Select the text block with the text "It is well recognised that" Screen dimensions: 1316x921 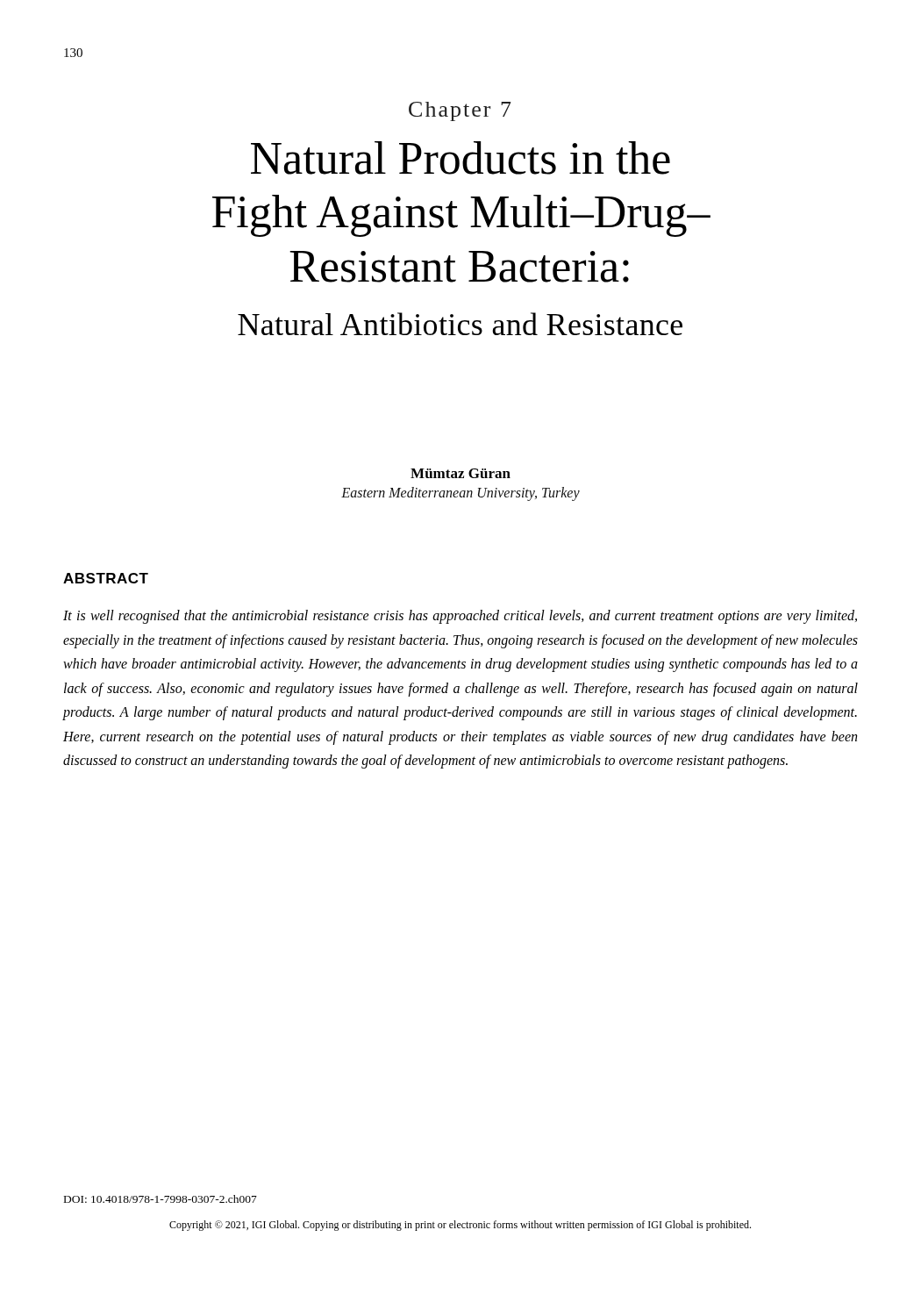[x=460, y=688]
